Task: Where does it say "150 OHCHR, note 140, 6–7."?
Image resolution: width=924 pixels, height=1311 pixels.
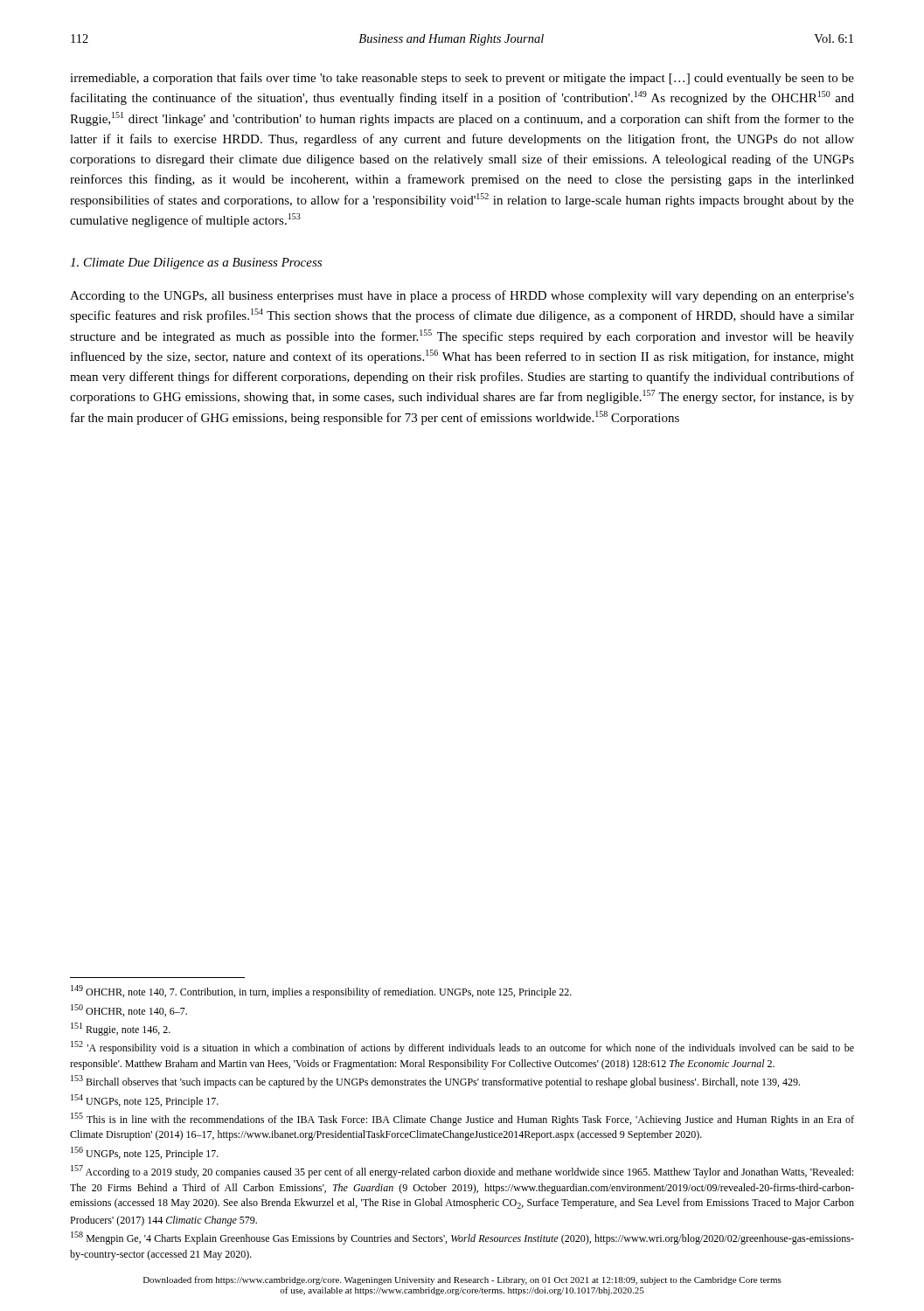Action: point(129,1011)
